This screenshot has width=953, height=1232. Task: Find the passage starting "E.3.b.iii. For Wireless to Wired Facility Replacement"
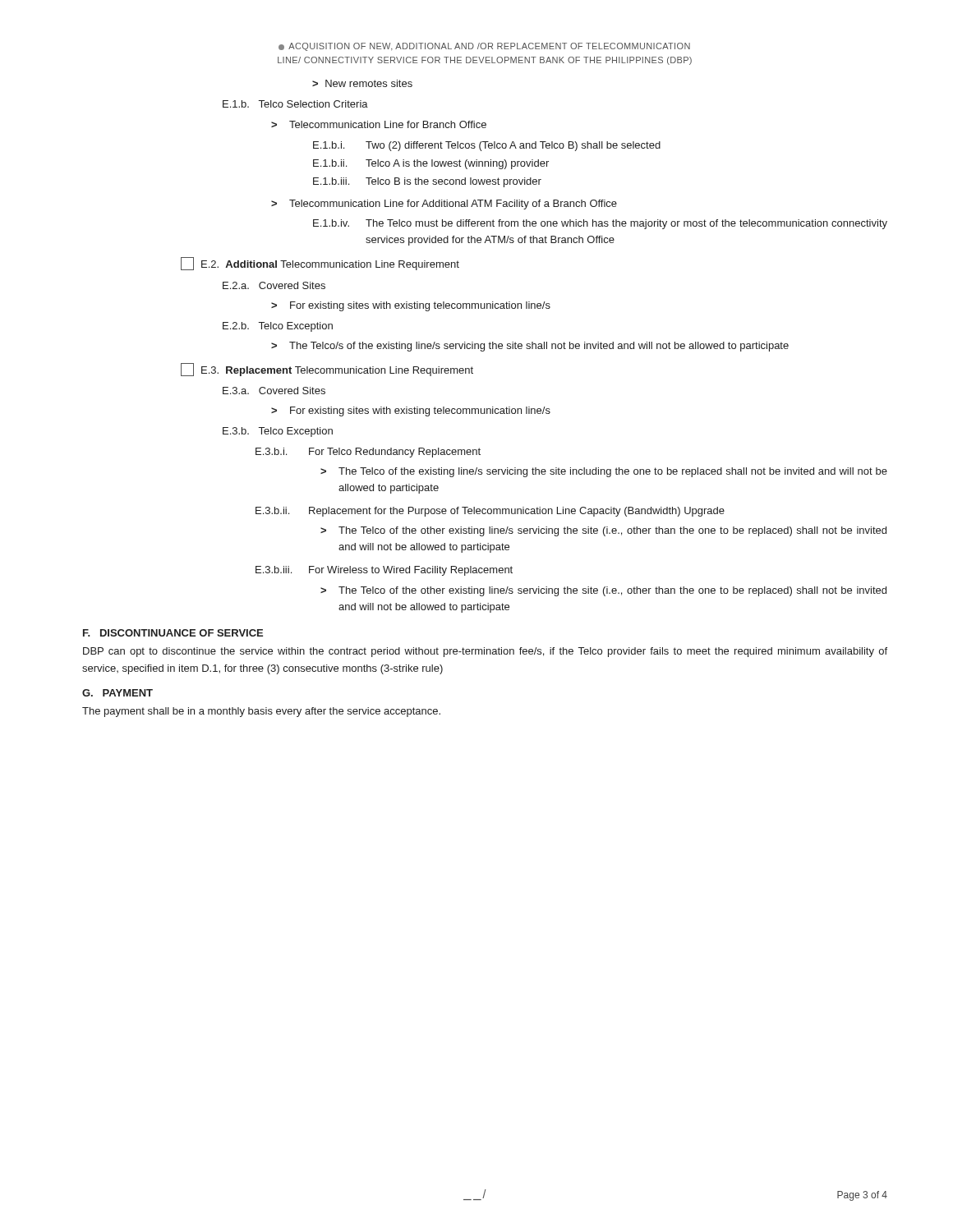384,571
